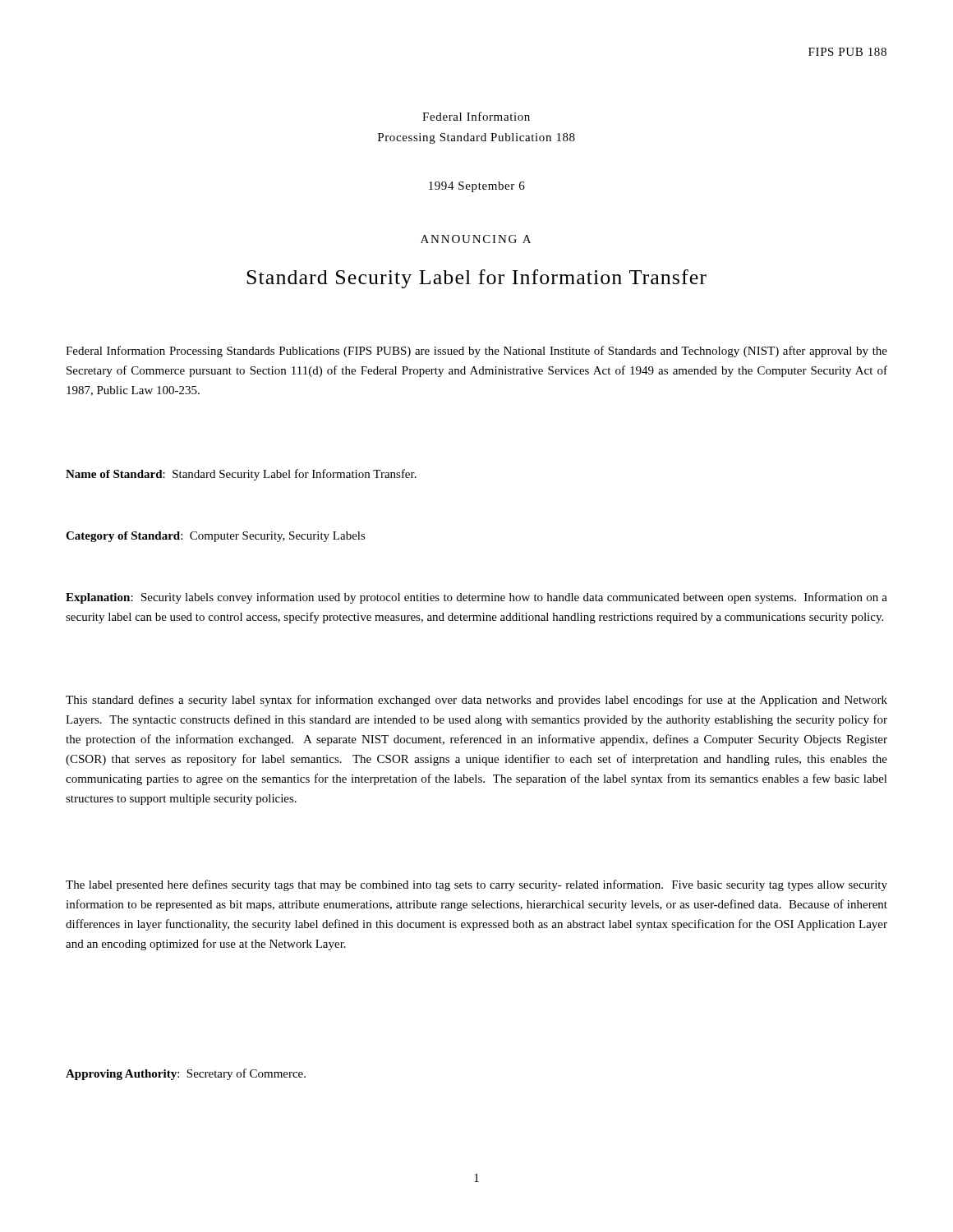Where is the passage that starts "This standard defines"?
953x1232 pixels.
click(x=476, y=749)
